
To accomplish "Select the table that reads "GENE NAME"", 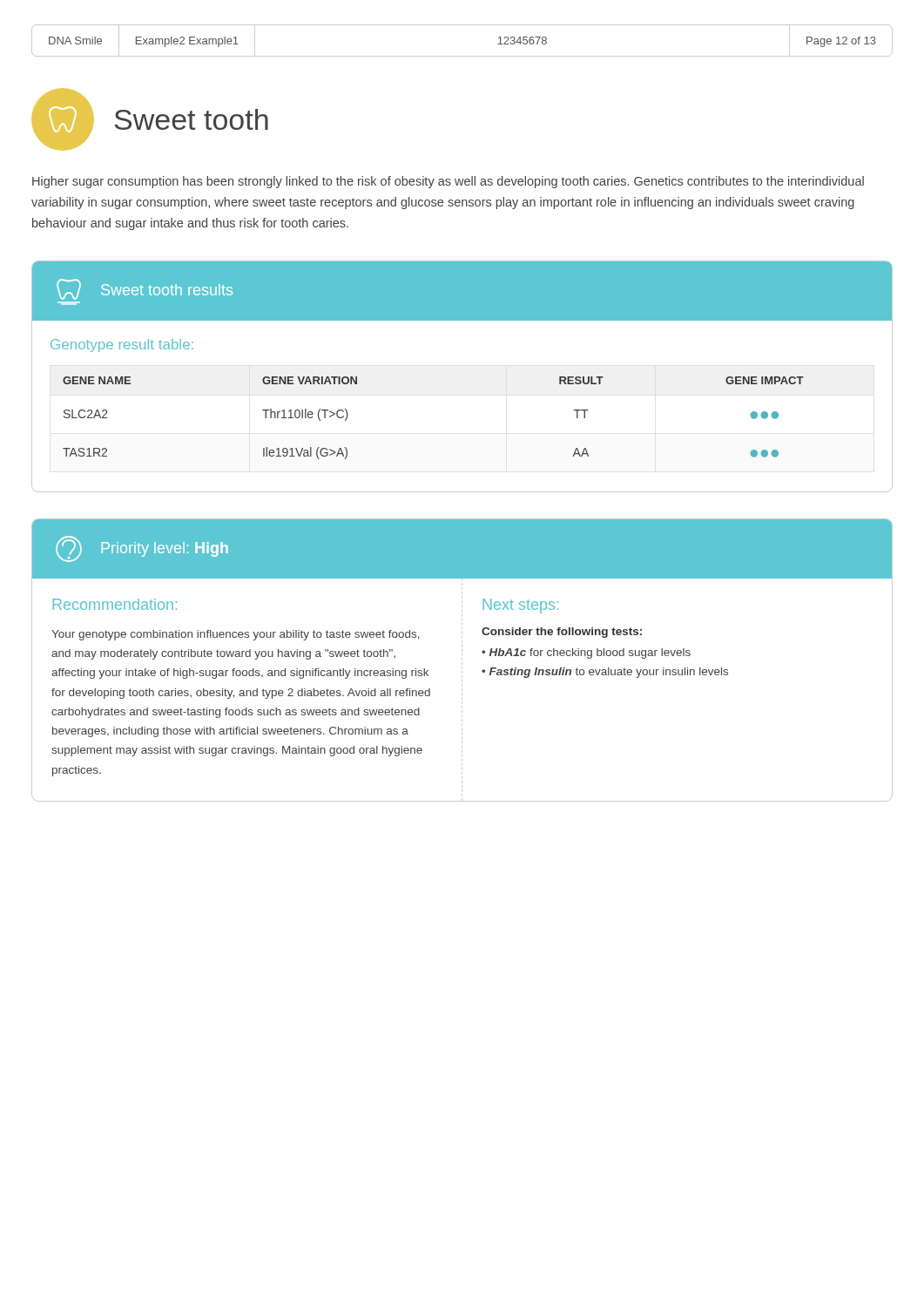I will click(x=462, y=376).
